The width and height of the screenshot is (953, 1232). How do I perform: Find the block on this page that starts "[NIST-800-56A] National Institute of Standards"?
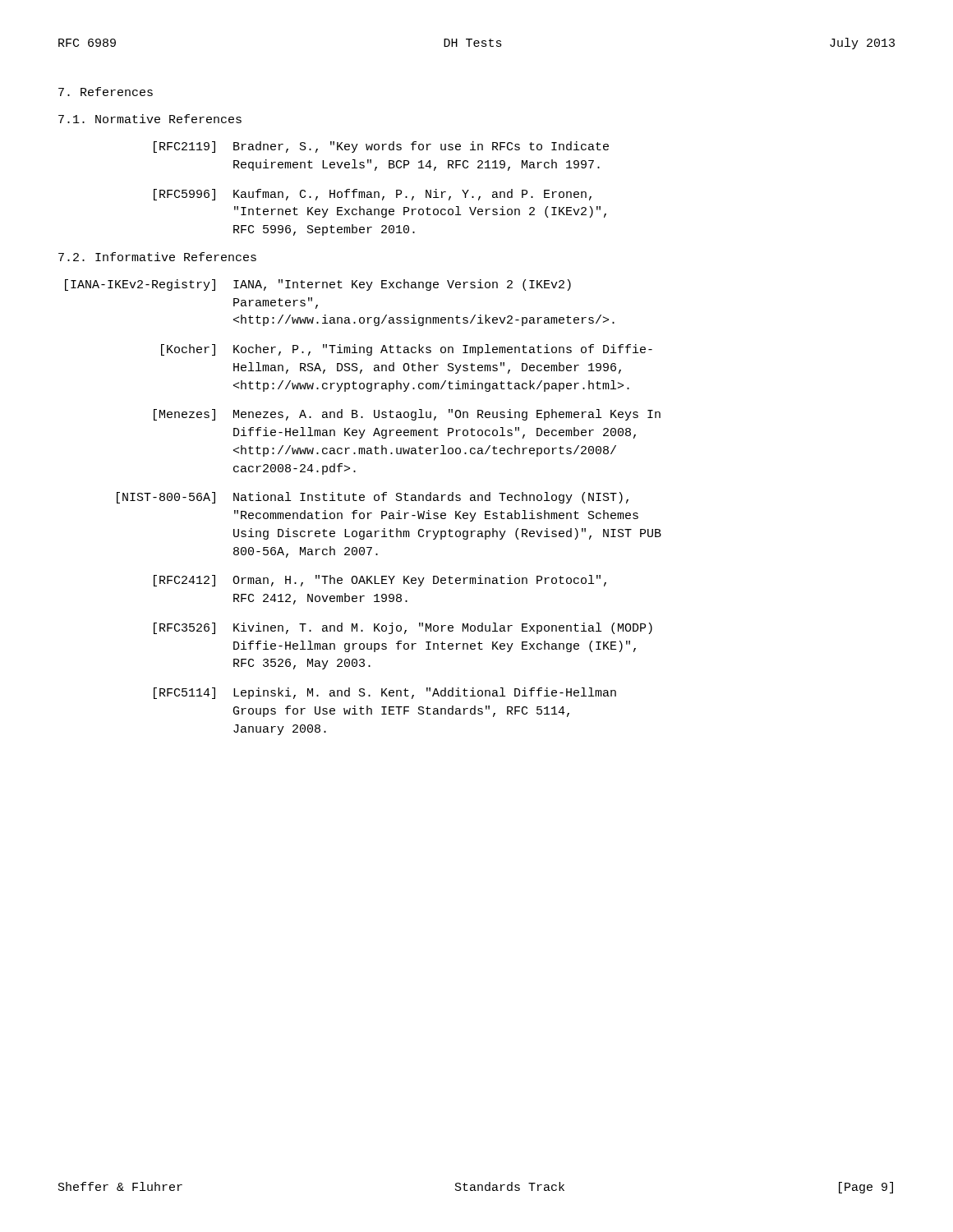476,525
